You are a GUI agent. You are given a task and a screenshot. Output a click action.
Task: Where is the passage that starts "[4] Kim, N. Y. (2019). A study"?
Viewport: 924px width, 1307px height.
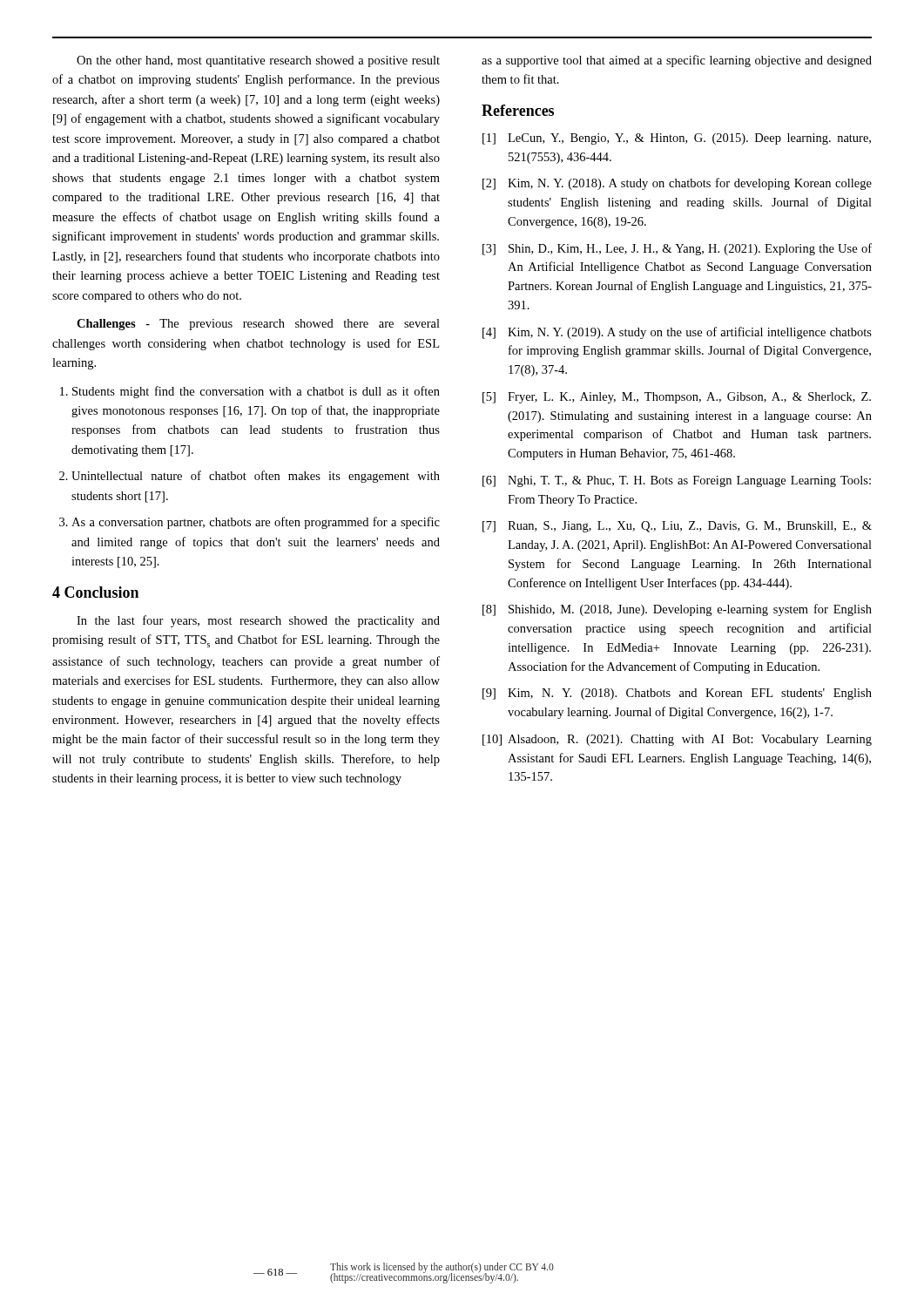pyautogui.click(x=677, y=351)
